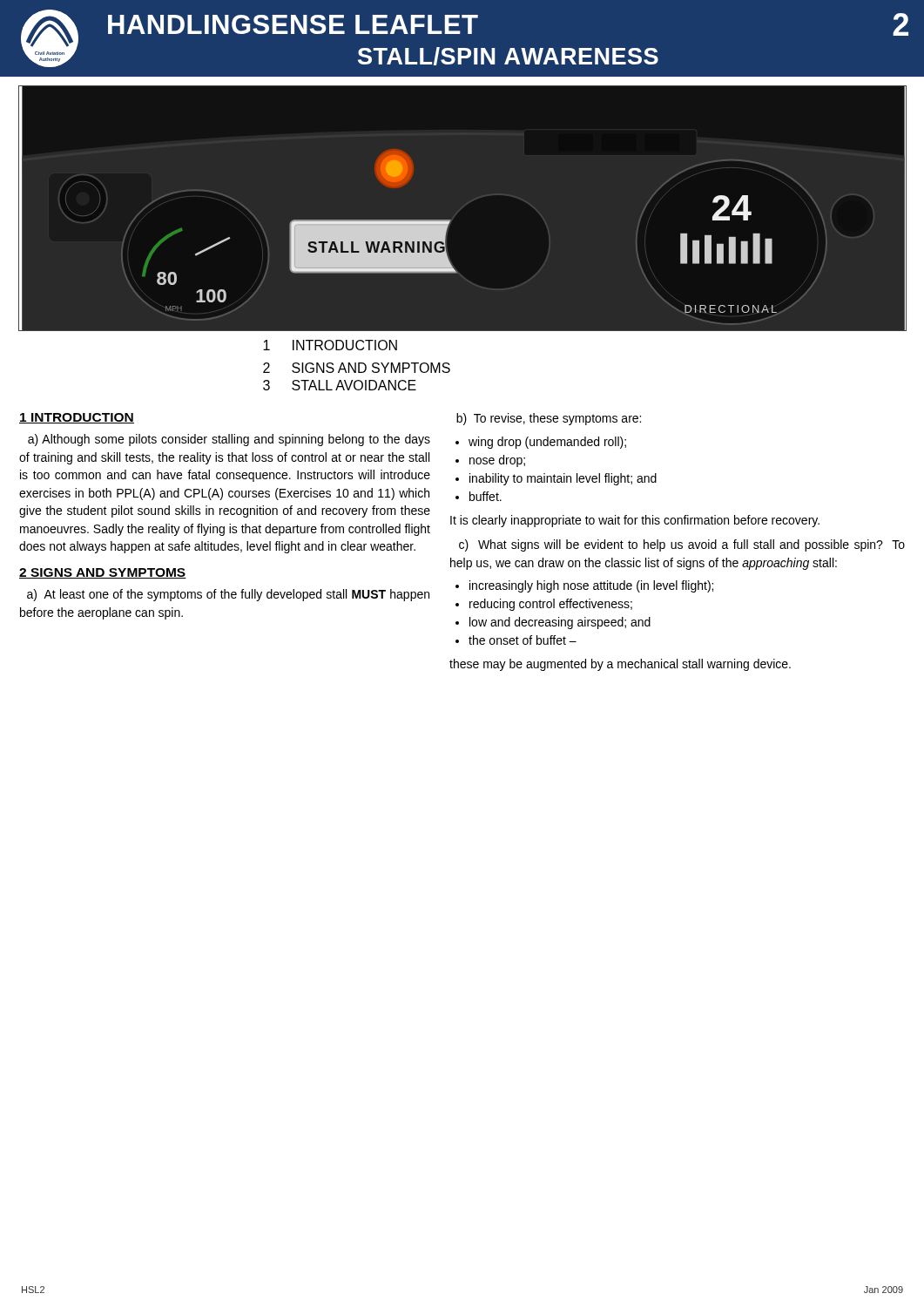Locate the title
This screenshot has height=1307, width=924.
pyautogui.click(x=462, y=38)
